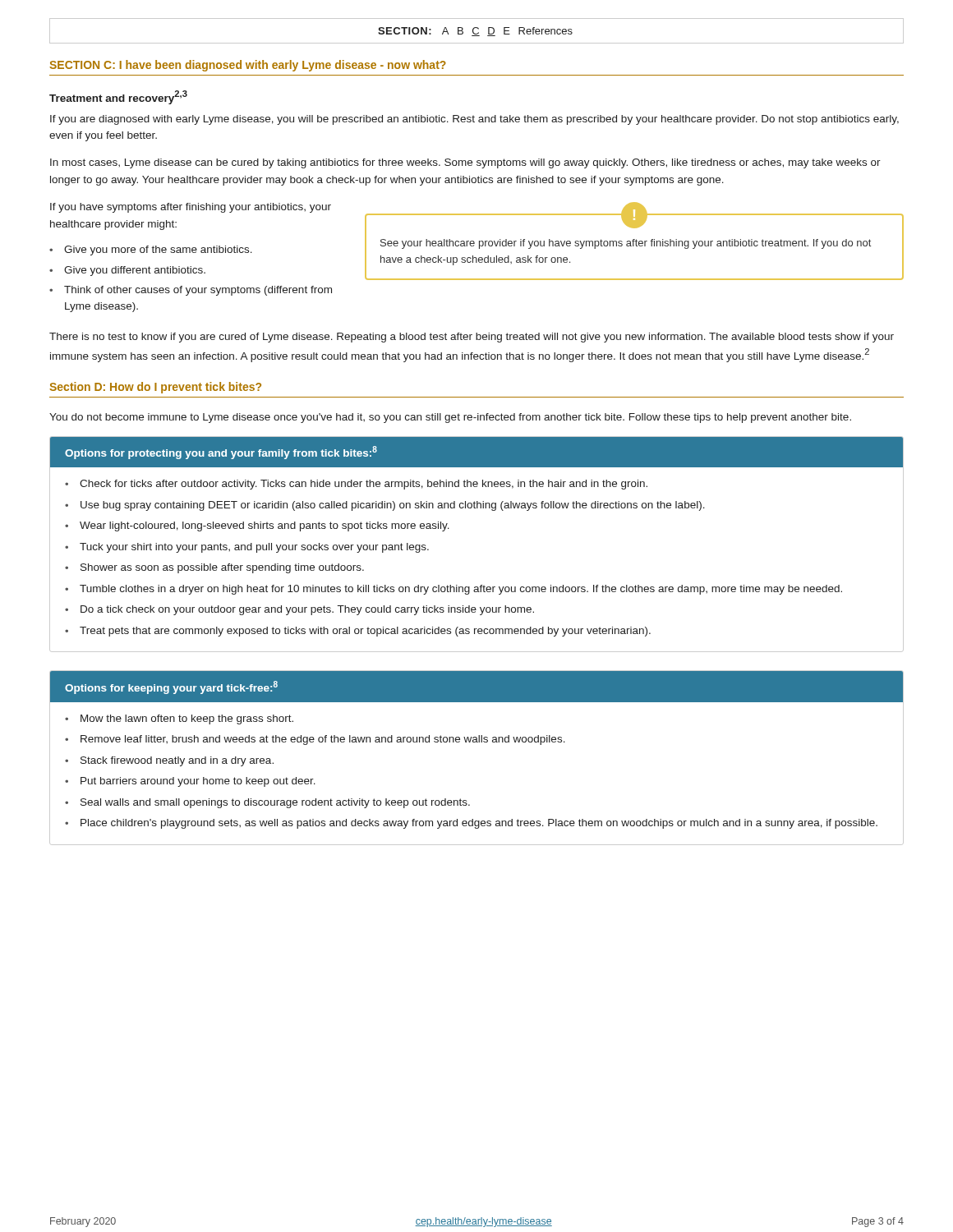Click the passage that begins "In most cases, Lyme"
This screenshot has width=953, height=1232.
pyautogui.click(x=465, y=171)
